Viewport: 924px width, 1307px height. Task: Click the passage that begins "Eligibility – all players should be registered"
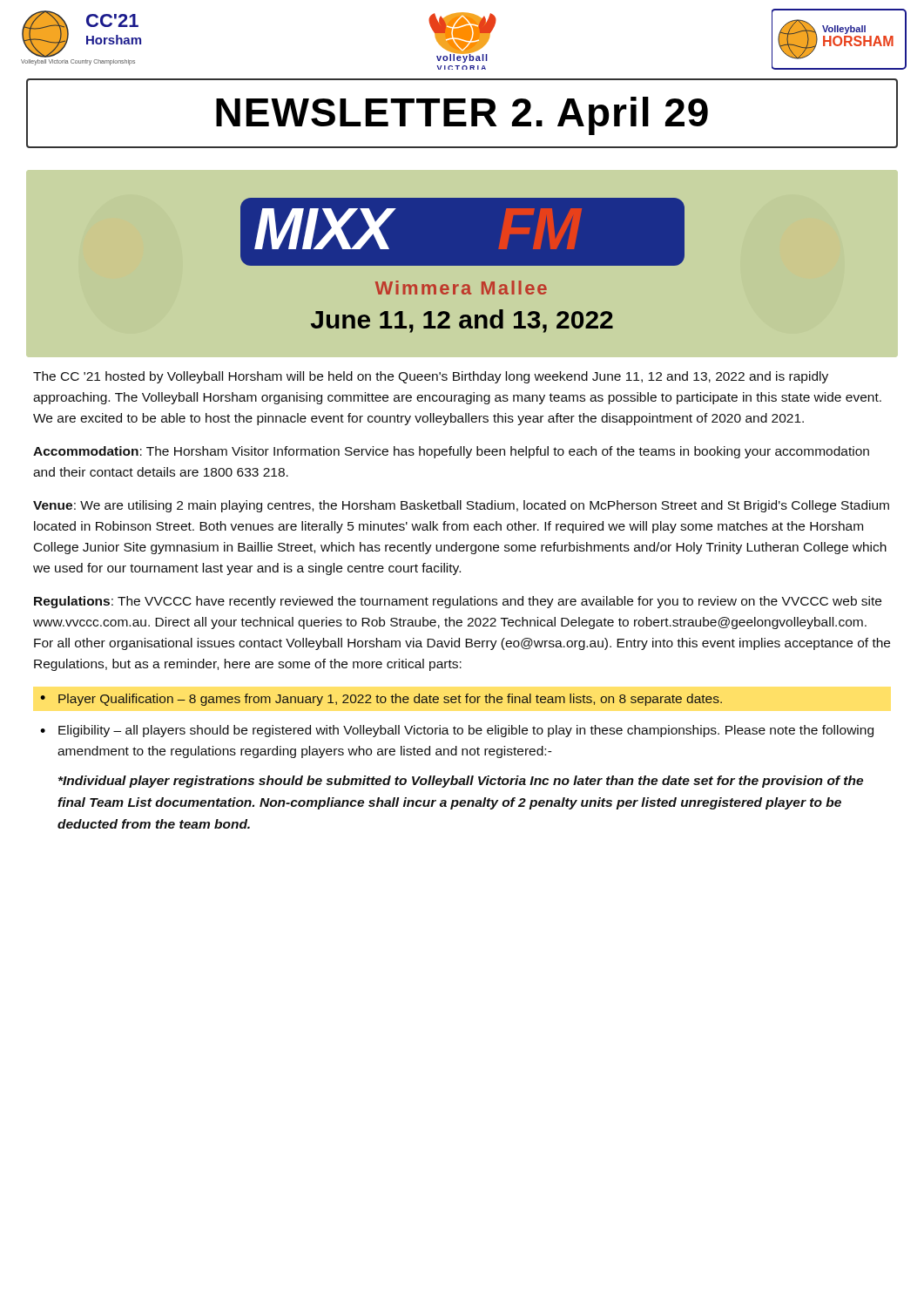[466, 740]
